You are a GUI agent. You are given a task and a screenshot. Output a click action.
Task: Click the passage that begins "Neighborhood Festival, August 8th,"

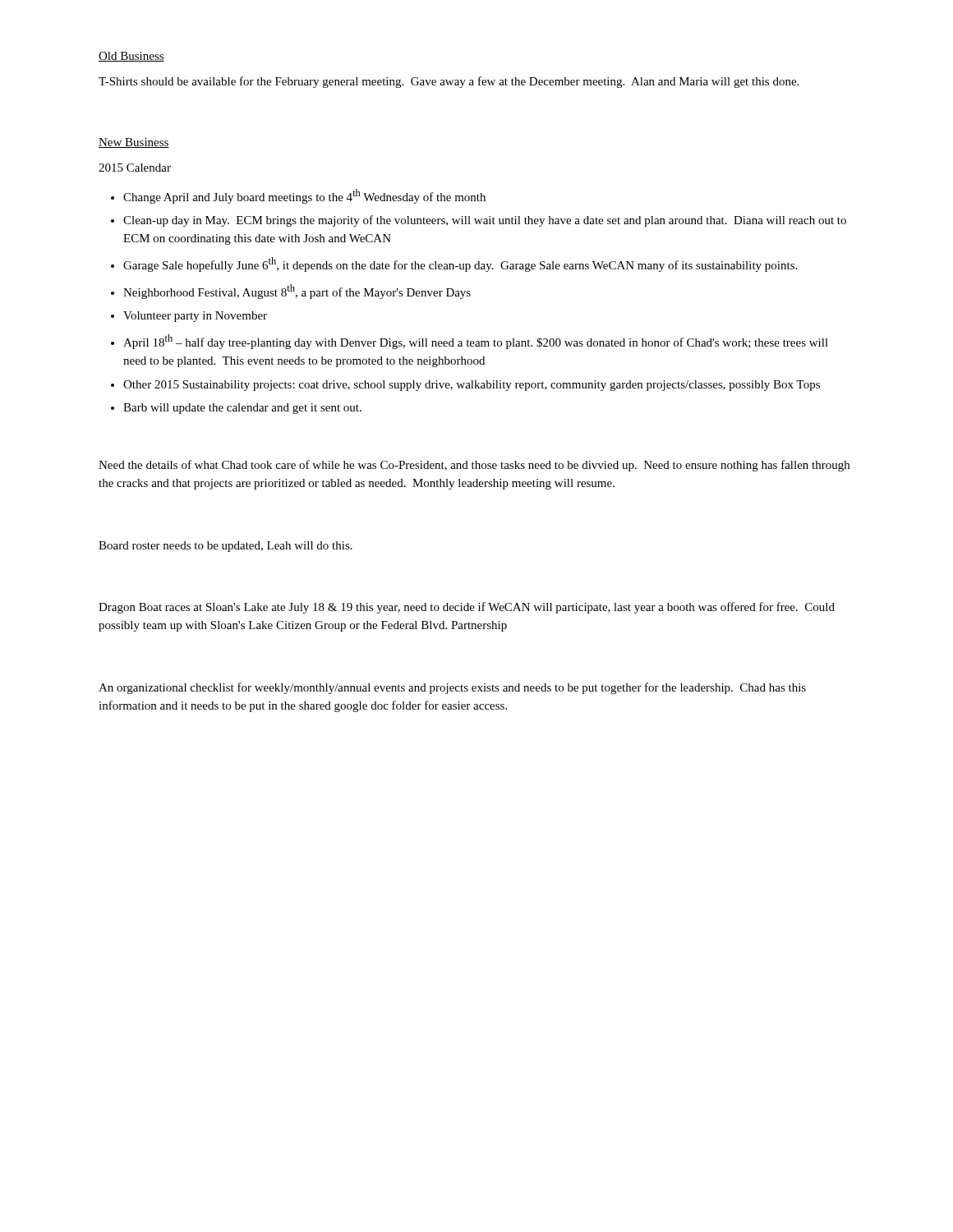coord(297,290)
